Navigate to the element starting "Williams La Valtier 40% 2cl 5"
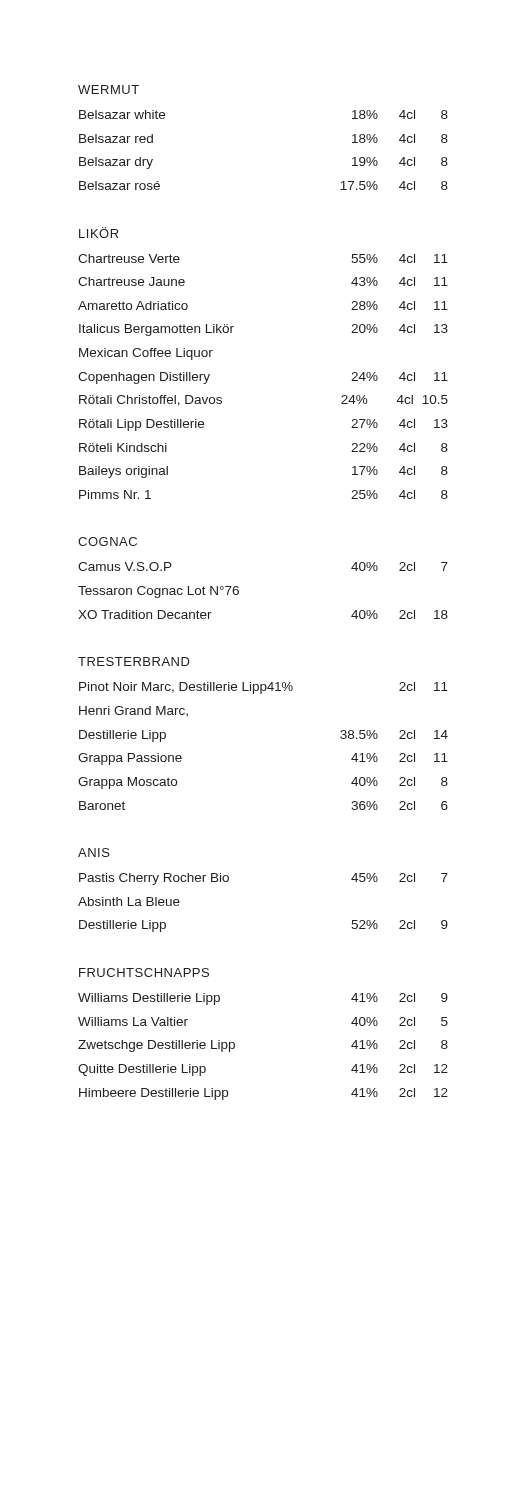531x1500 pixels. [x=134, y=1022]
